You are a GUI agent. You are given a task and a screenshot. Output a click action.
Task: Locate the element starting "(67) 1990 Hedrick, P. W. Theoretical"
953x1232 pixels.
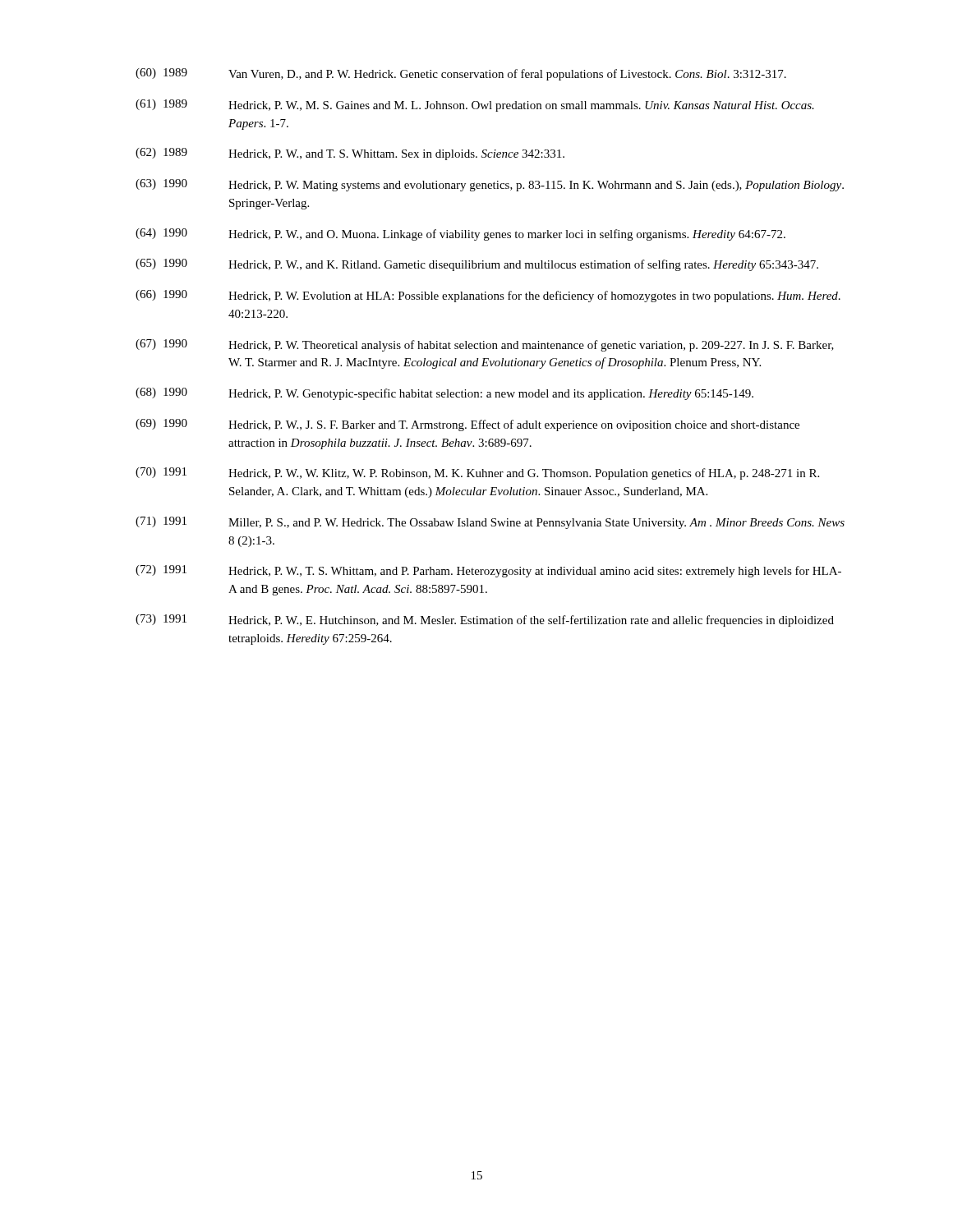[x=476, y=354]
